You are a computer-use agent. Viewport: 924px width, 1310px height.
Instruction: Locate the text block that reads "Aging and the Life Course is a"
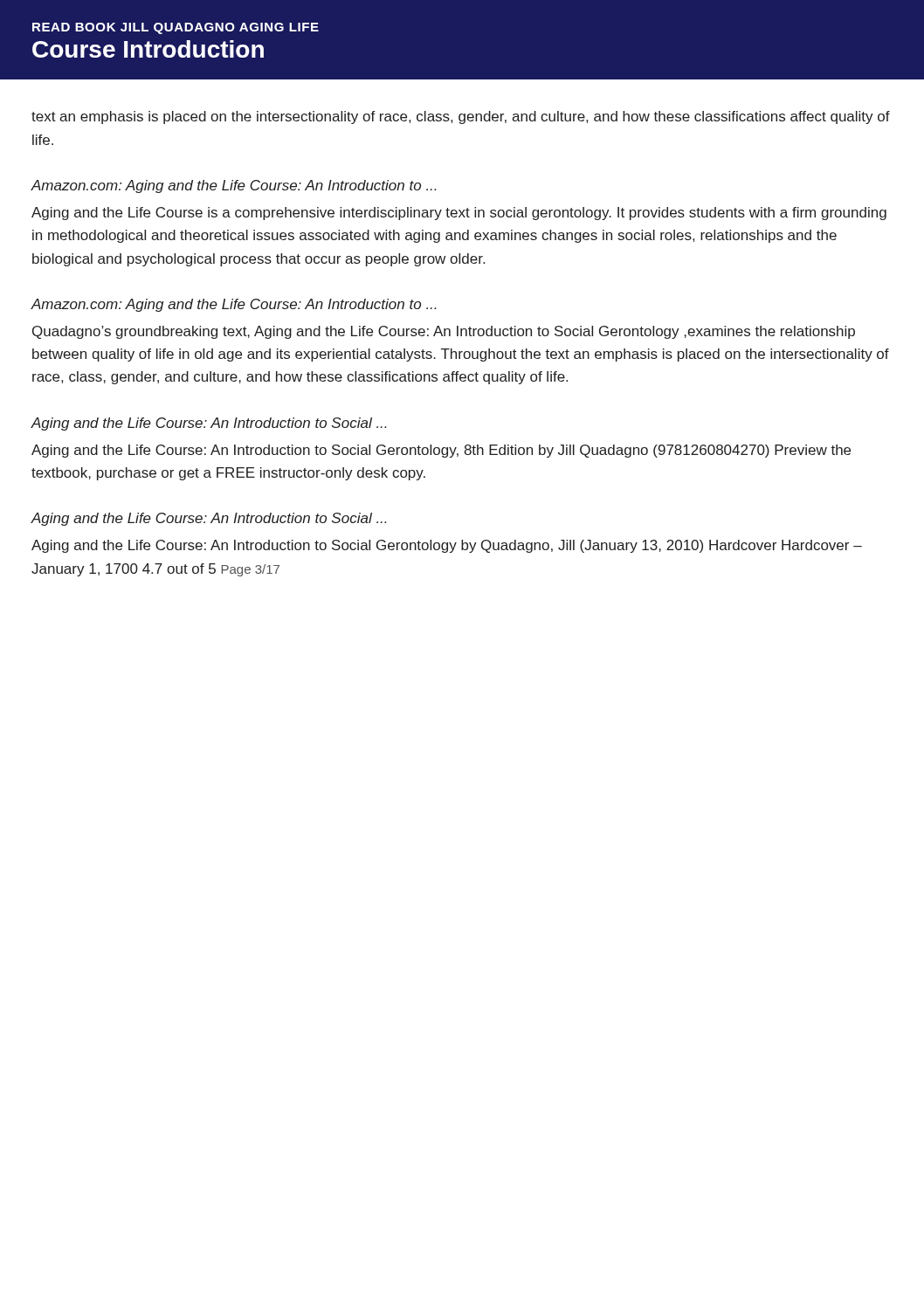[x=459, y=236]
